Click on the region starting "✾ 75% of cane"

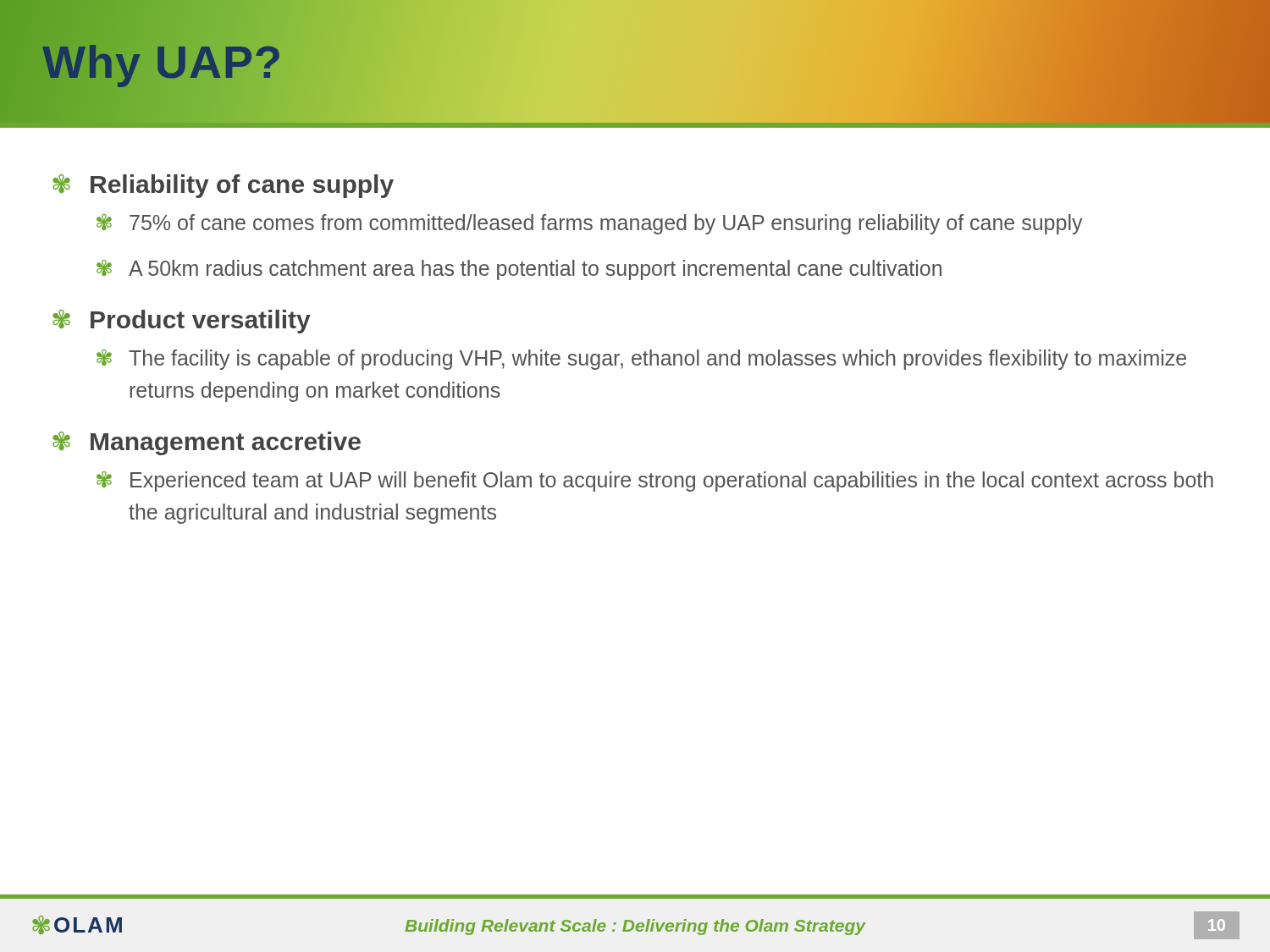[x=589, y=223]
